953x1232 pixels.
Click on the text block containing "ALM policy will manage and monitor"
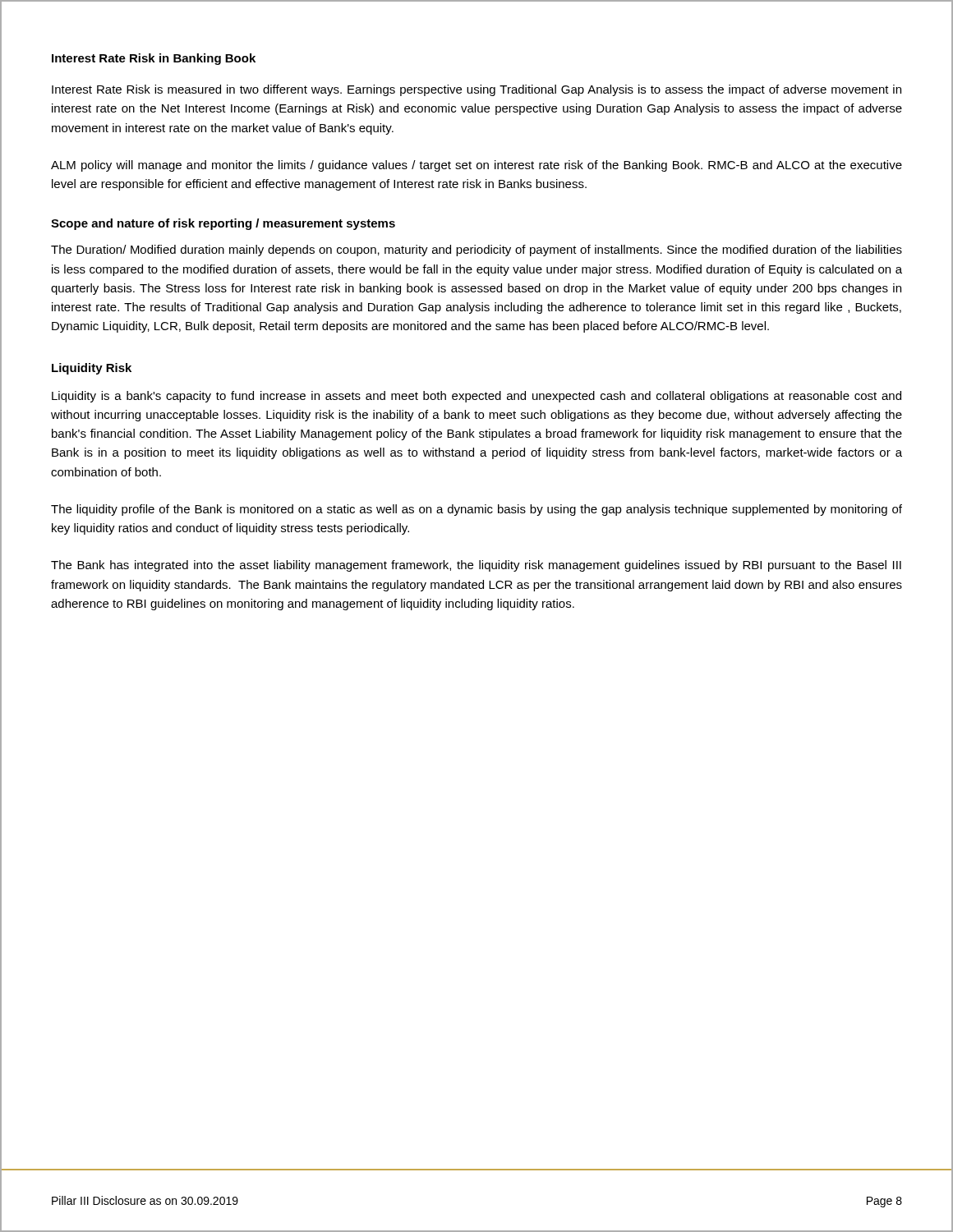click(x=476, y=174)
